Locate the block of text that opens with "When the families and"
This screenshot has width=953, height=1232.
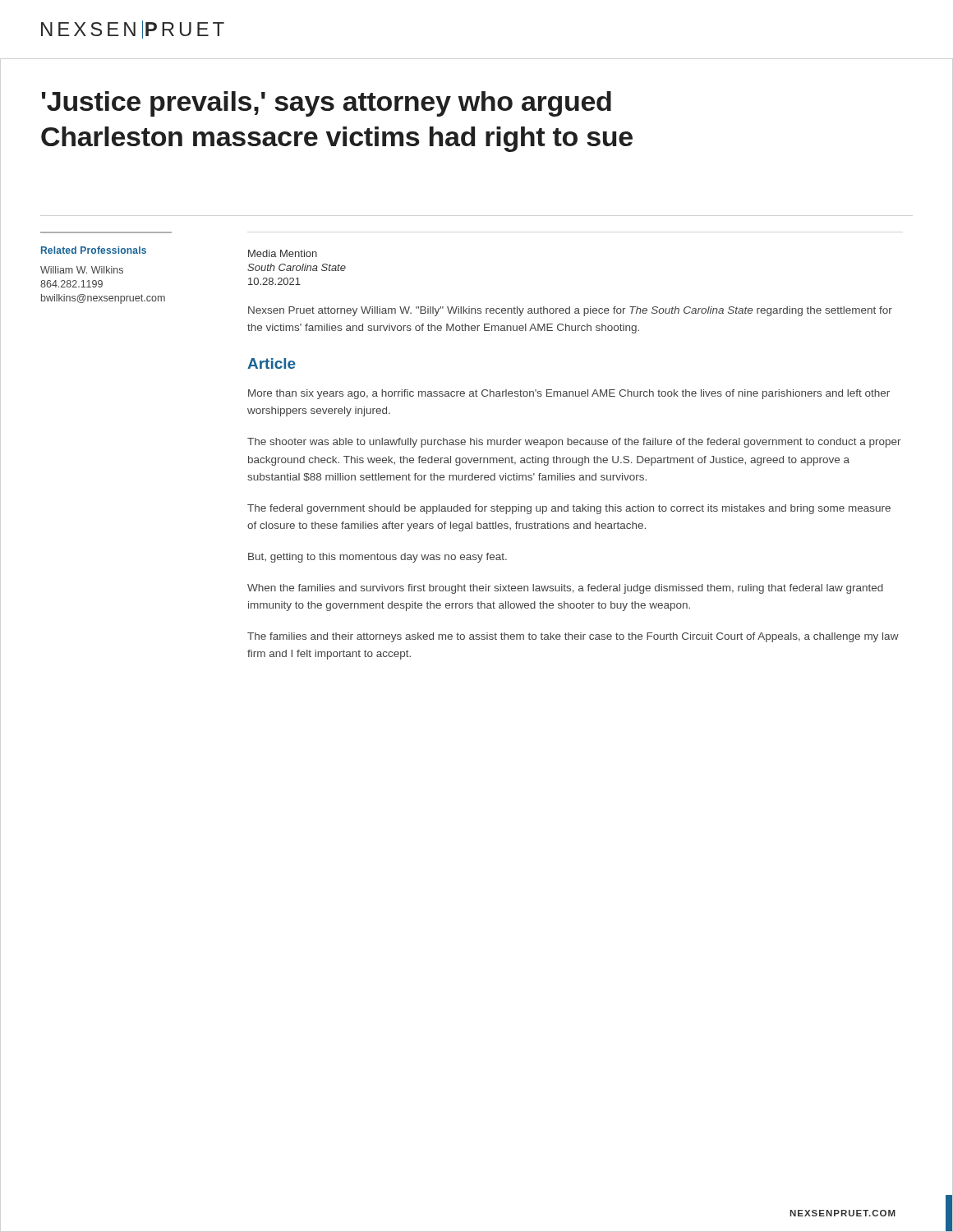pyautogui.click(x=565, y=596)
